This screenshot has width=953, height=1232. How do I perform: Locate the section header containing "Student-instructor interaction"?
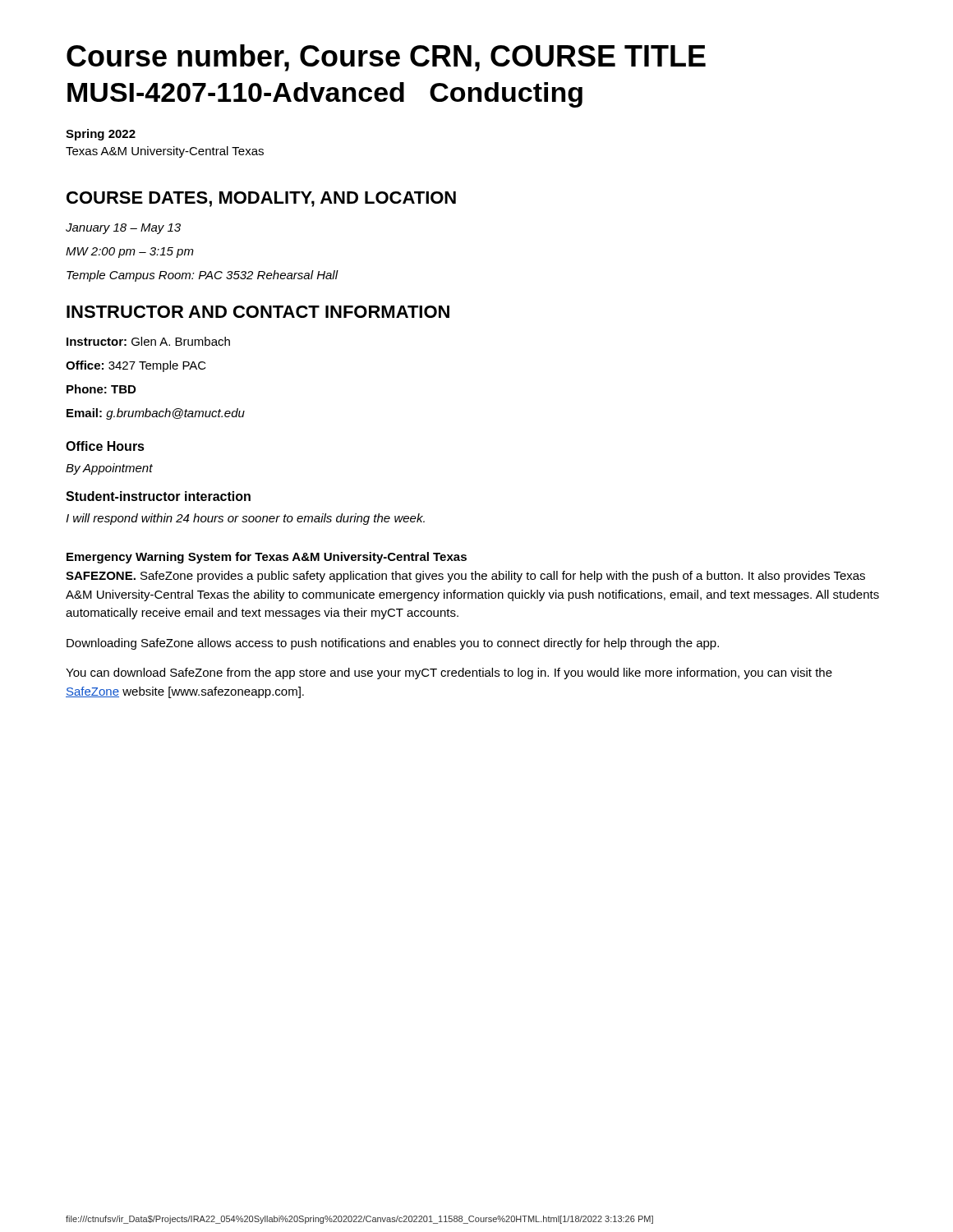coord(158,497)
